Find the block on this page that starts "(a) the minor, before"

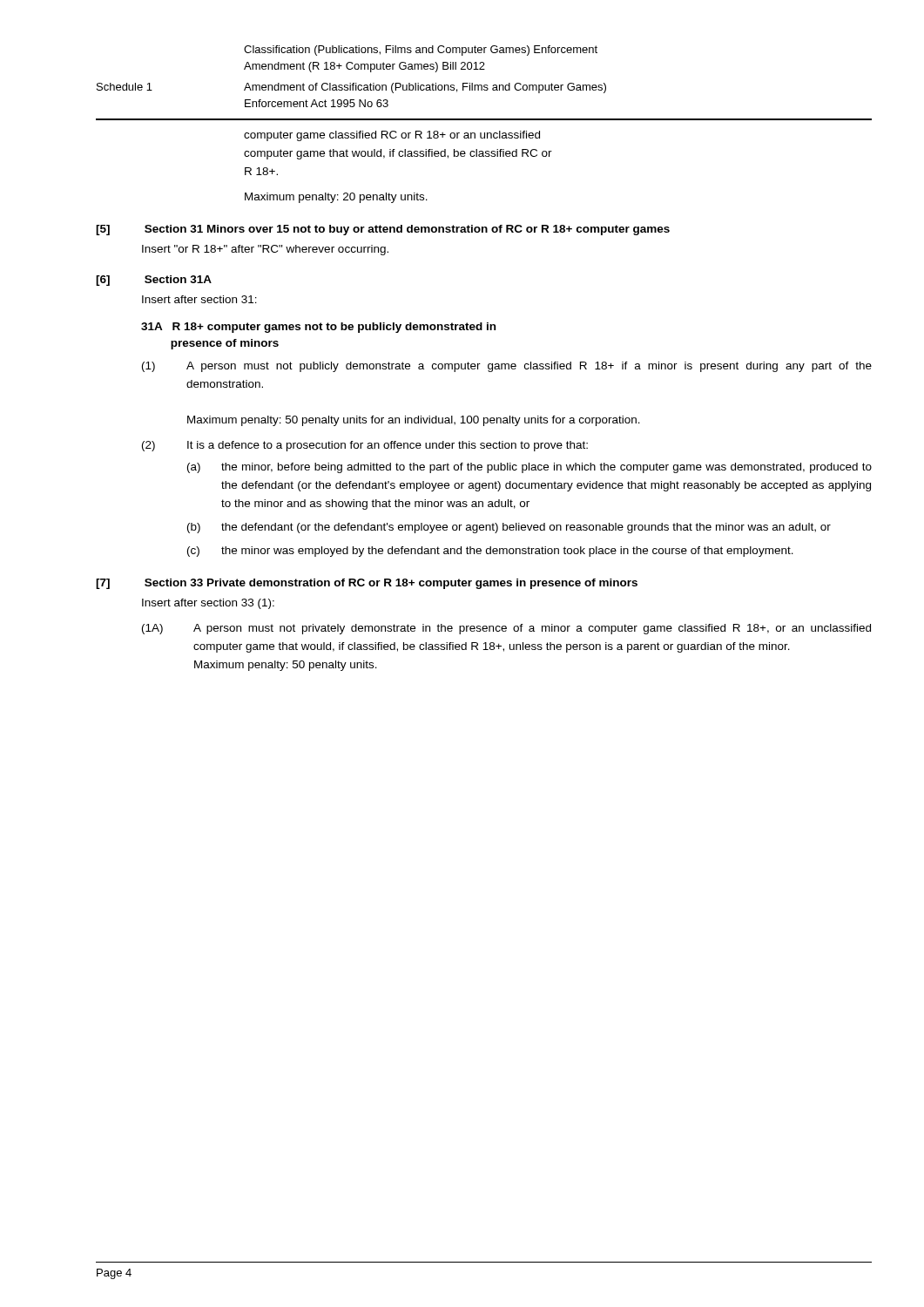tap(529, 486)
